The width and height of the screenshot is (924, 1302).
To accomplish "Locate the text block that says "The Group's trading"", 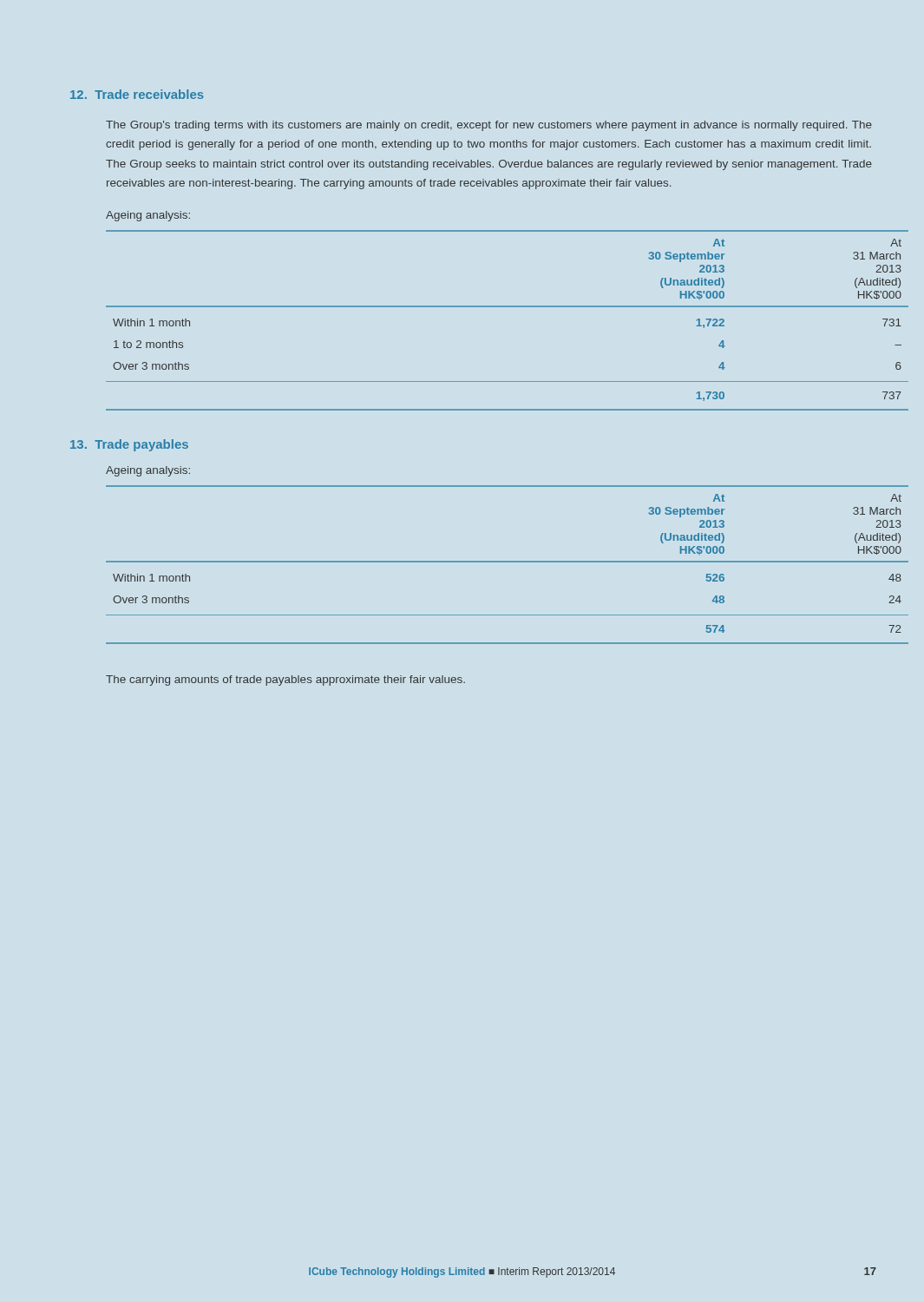I will click(489, 154).
